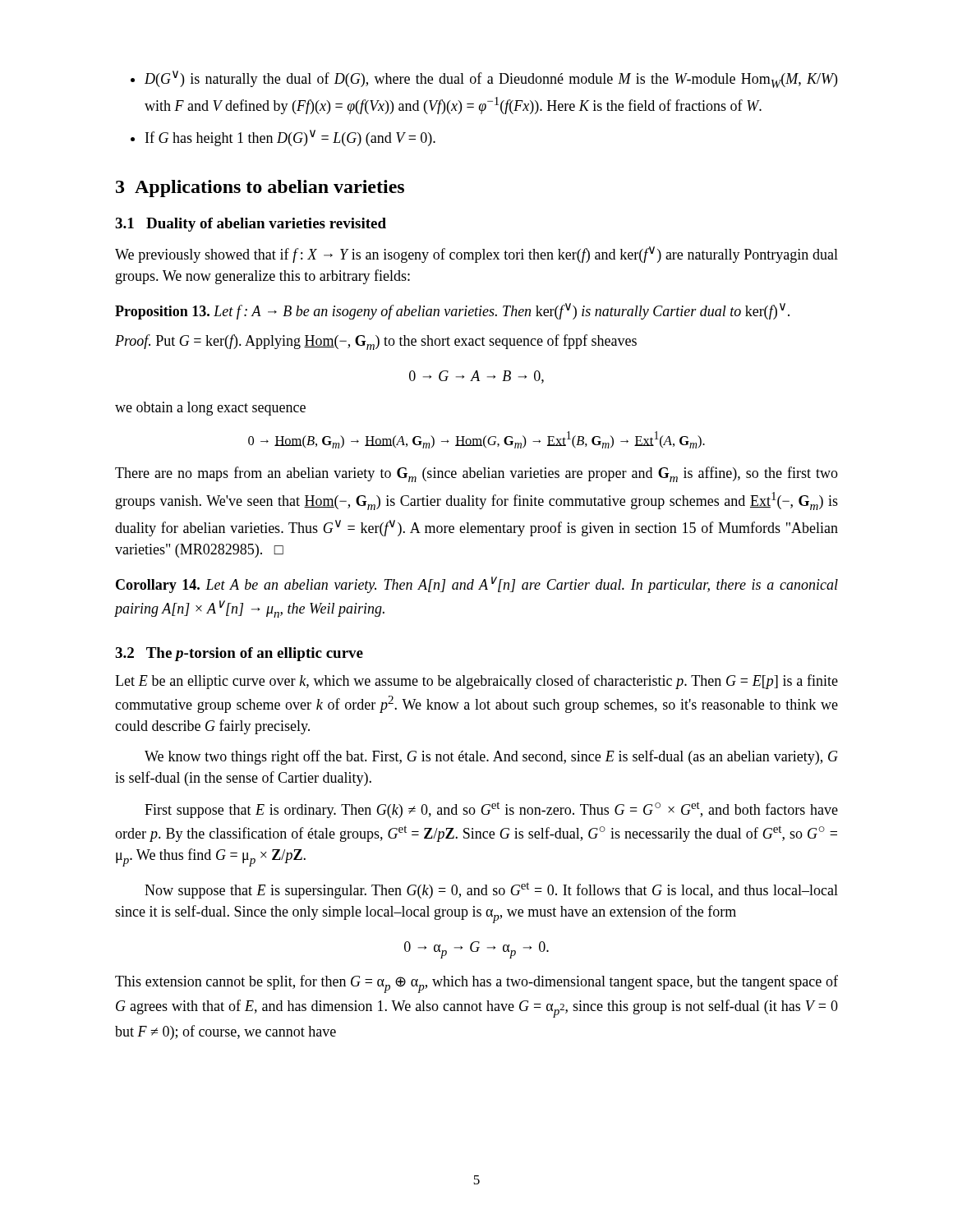
Task: Locate the section header that opens with "3.2 The p-torsion of an elliptic"
Action: click(239, 652)
